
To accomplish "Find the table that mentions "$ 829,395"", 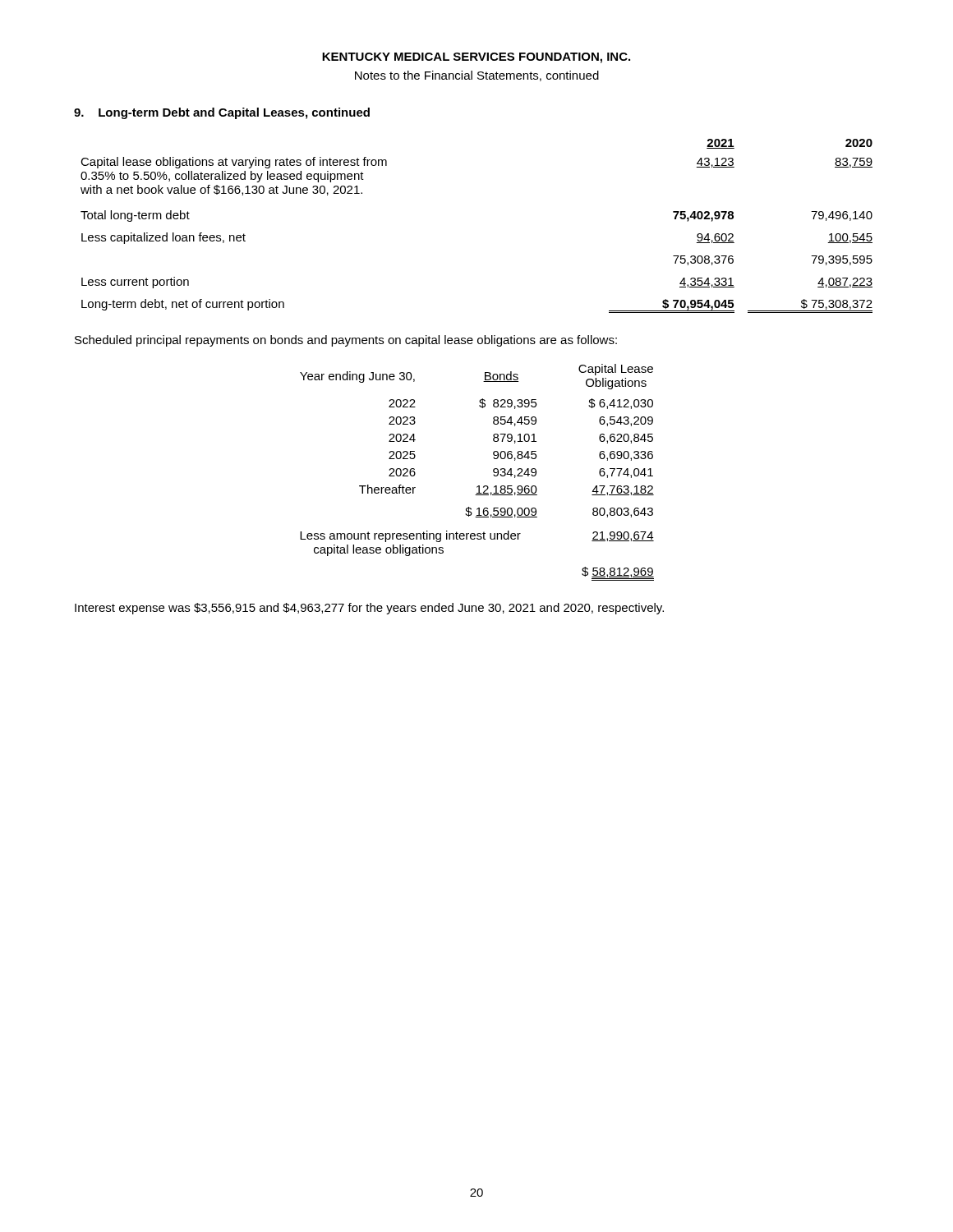I will tap(476, 471).
